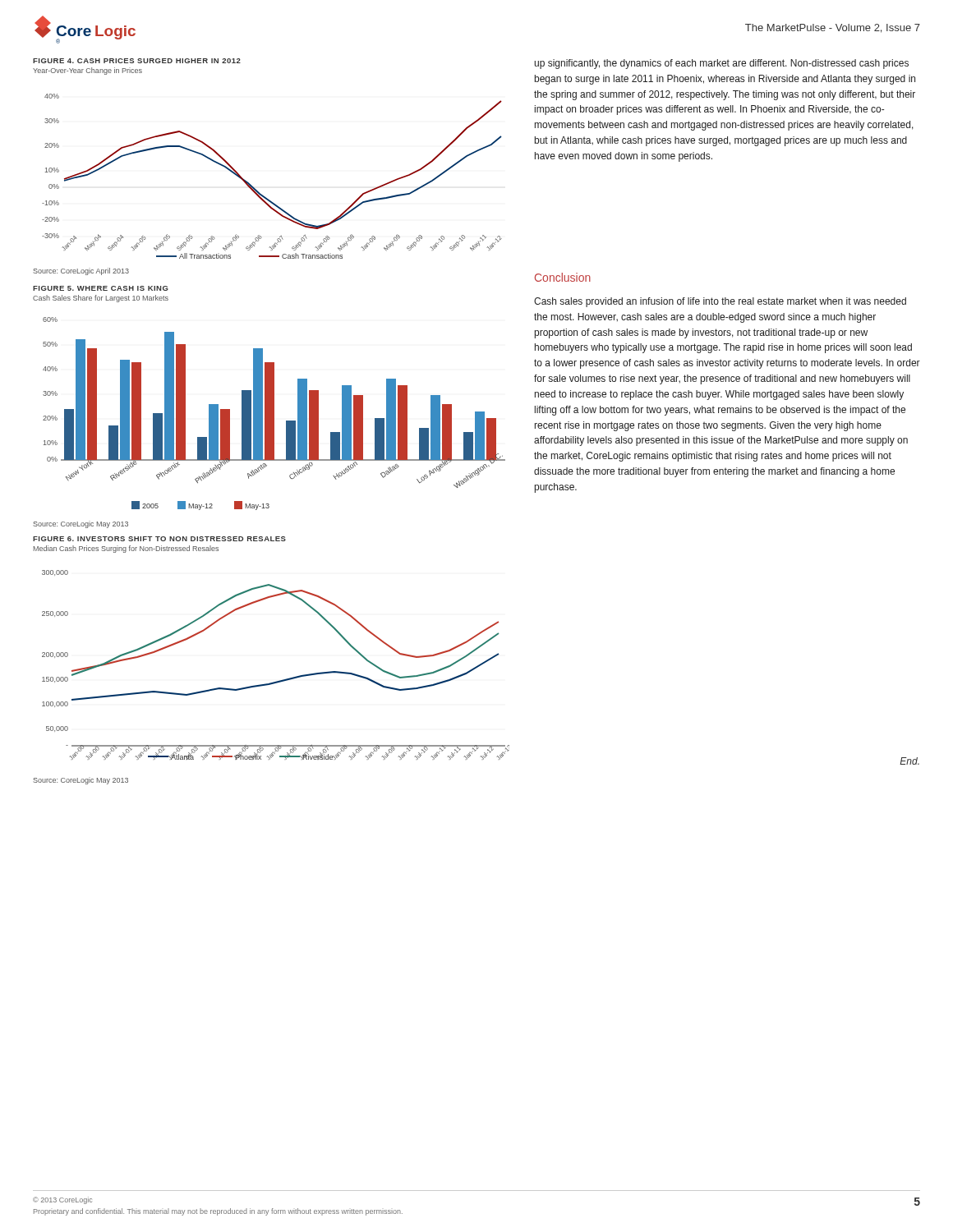Screen dimensions: 1232x953
Task: Click on the text block with the text "Cash sales provided an infusion of"
Action: point(727,394)
